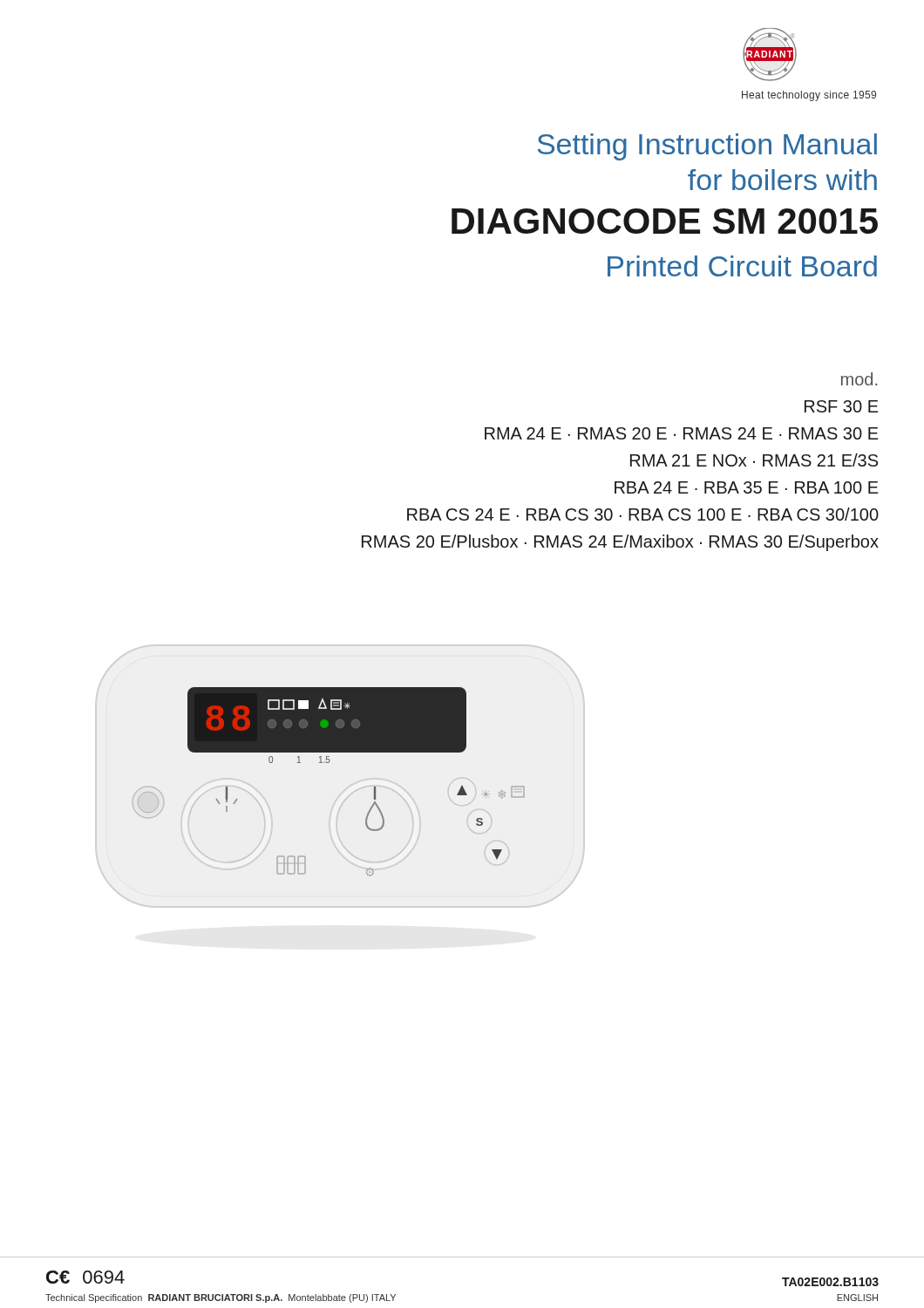Find the photo

336,789
